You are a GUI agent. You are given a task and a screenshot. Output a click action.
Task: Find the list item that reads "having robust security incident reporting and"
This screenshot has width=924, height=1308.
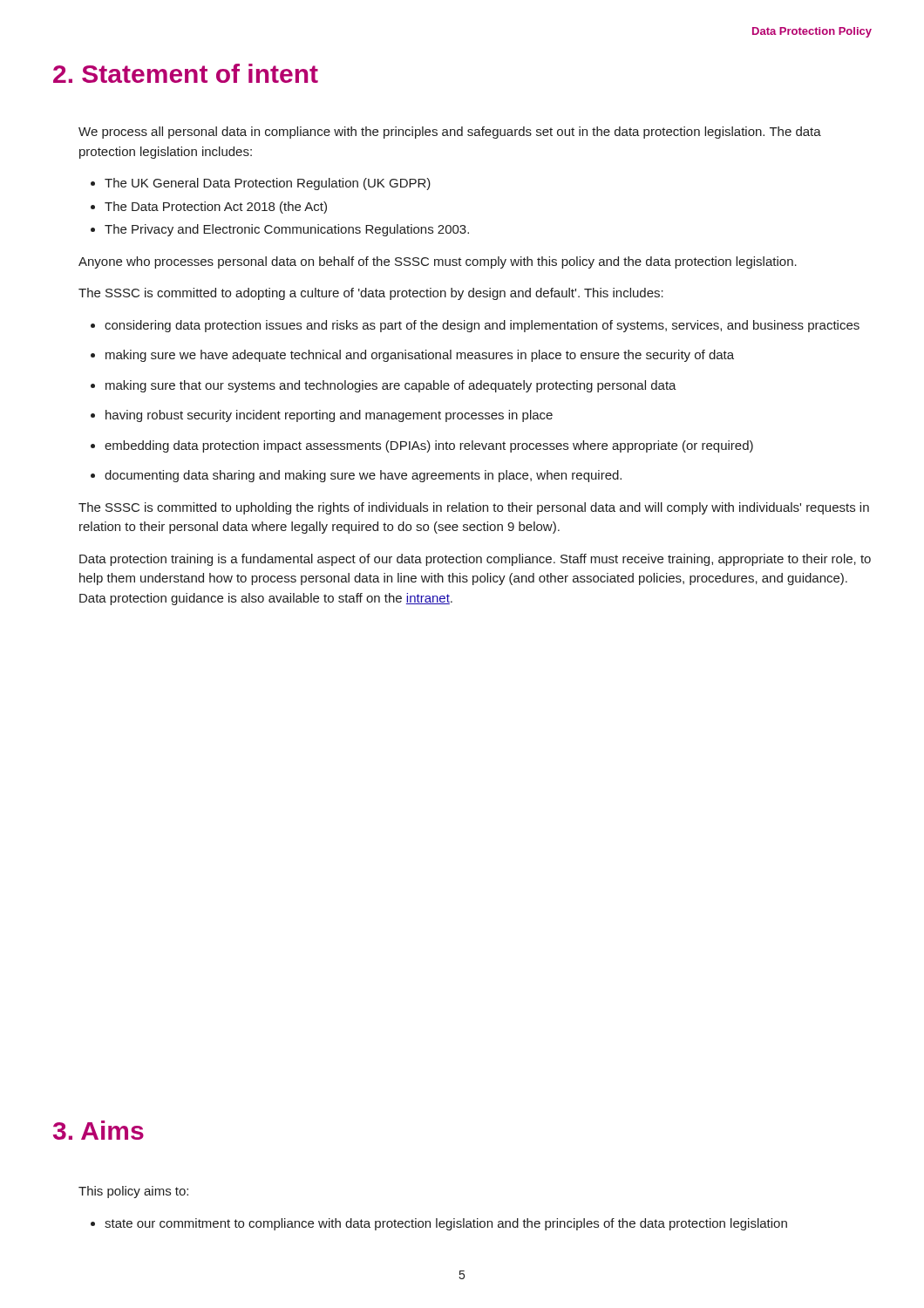click(x=329, y=415)
